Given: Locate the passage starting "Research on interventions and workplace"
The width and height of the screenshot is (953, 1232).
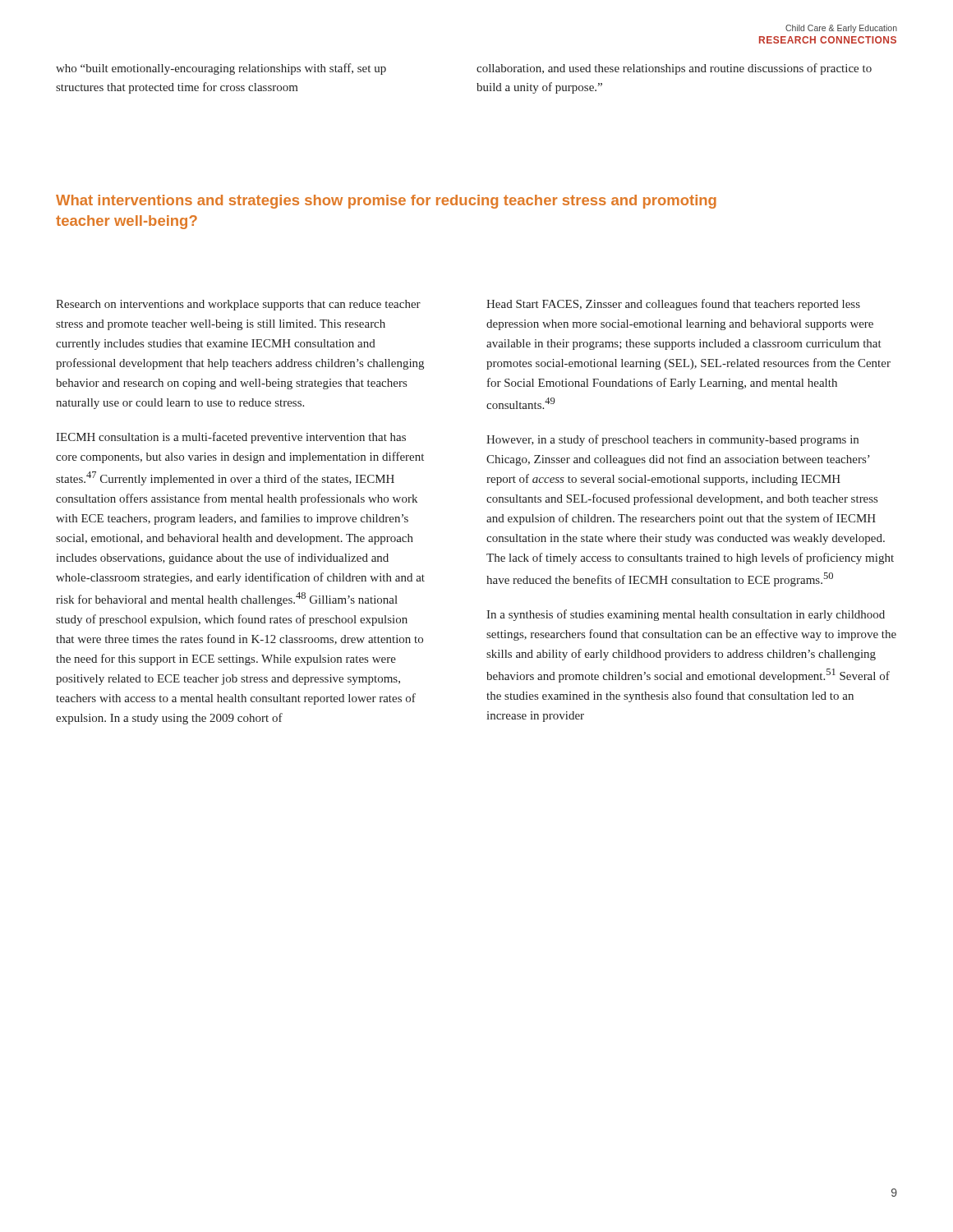Looking at the screenshot, I should coord(241,511).
